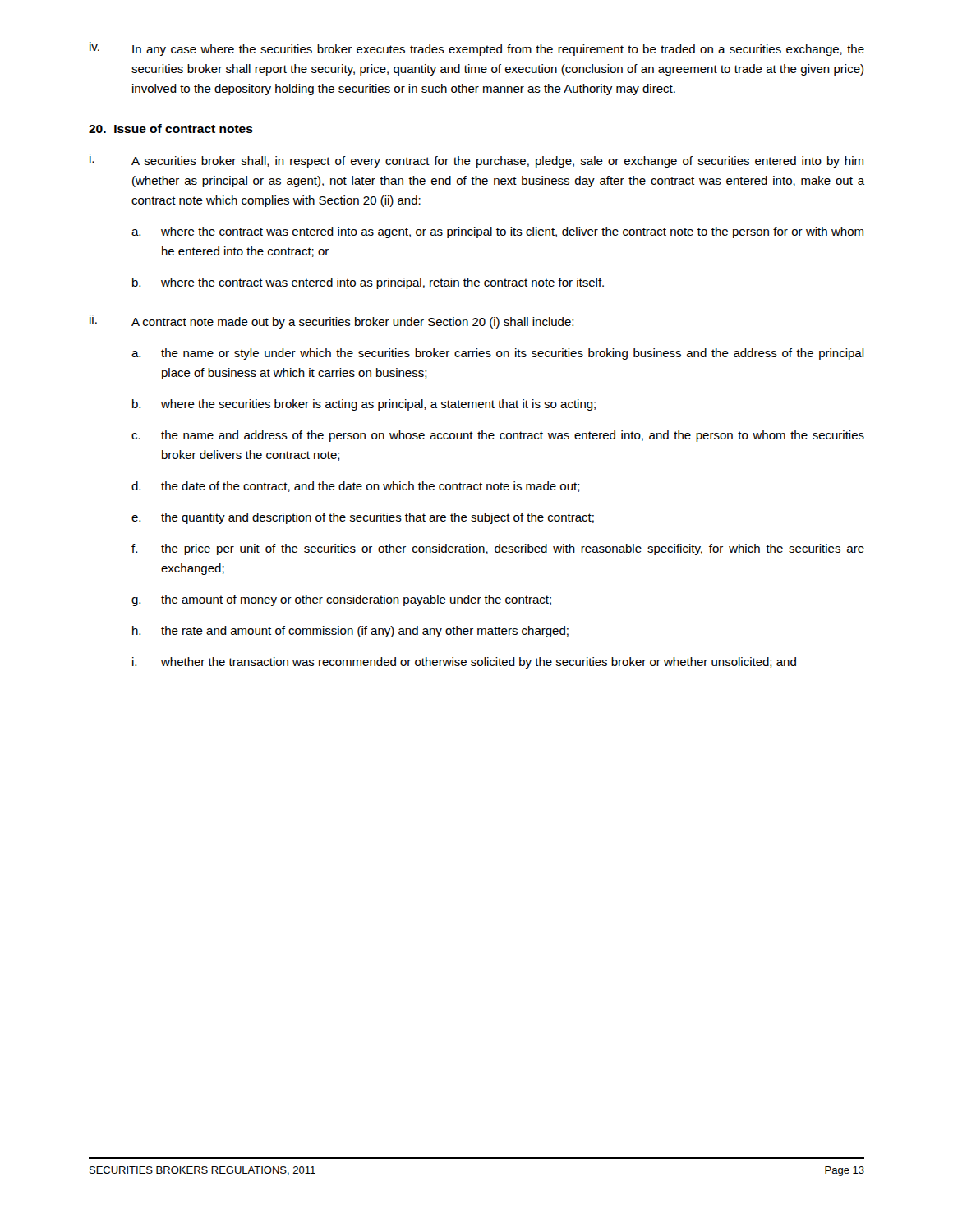The width and height of the screenshot is (953, 1232).
Task: Click on the list item containing "b. where the contract was entered into as"
Action: [x=498, y=282]
